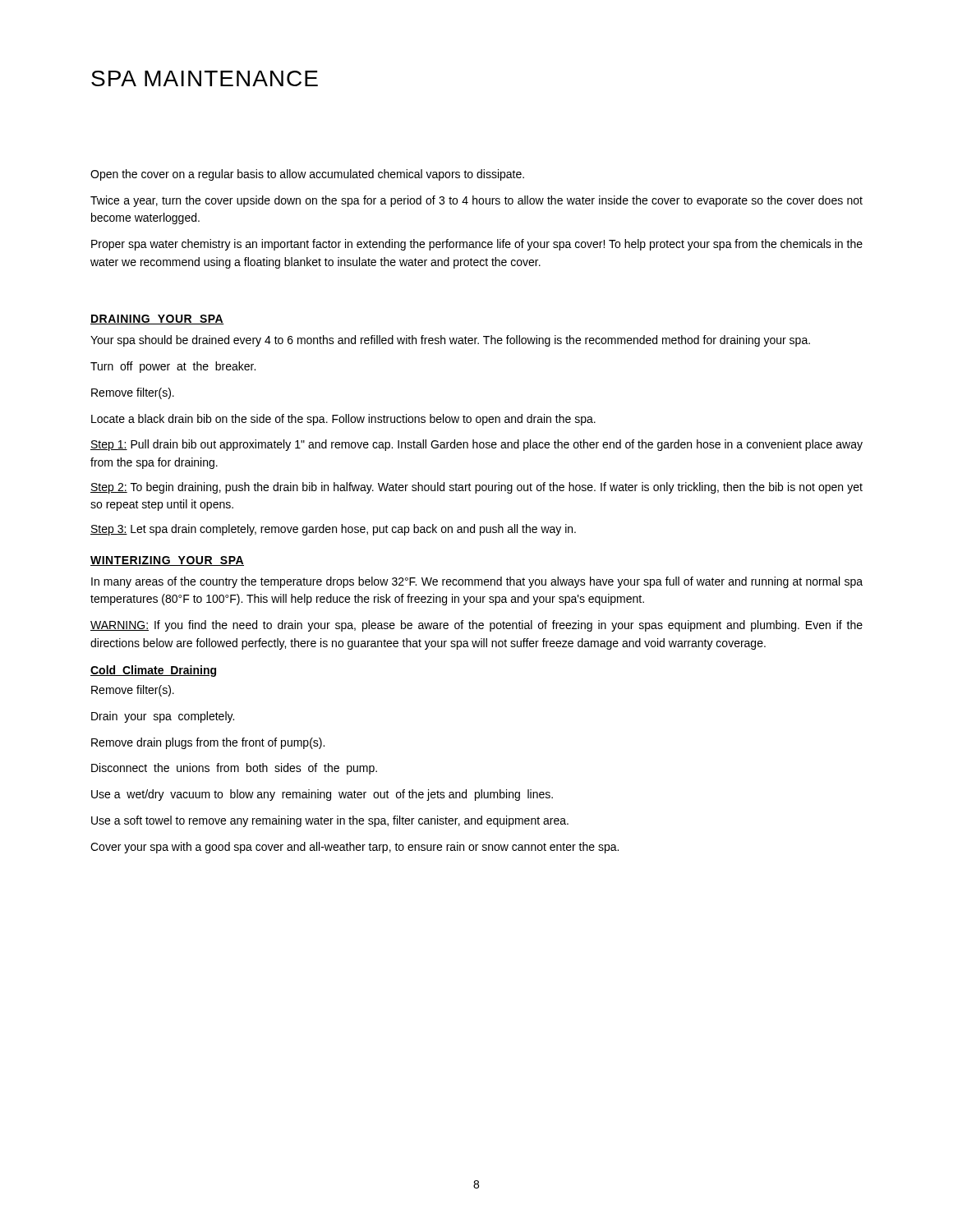
Task: Find the passage starting "Remove drain plugs from the front of"
Action: tap(208, 742)
